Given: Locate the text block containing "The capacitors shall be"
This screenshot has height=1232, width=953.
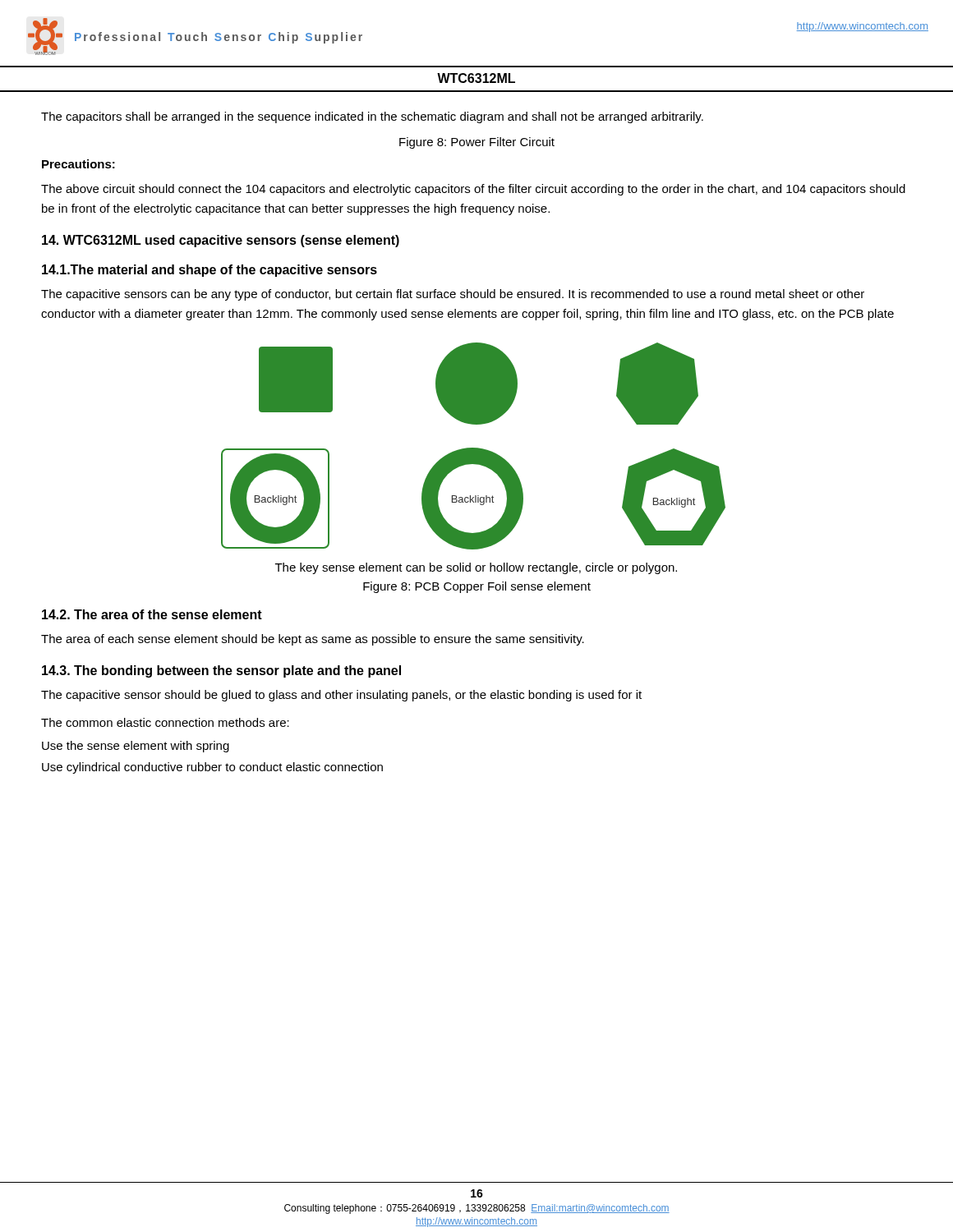Looking at the screenshot, I should click(x=373, y=116).
